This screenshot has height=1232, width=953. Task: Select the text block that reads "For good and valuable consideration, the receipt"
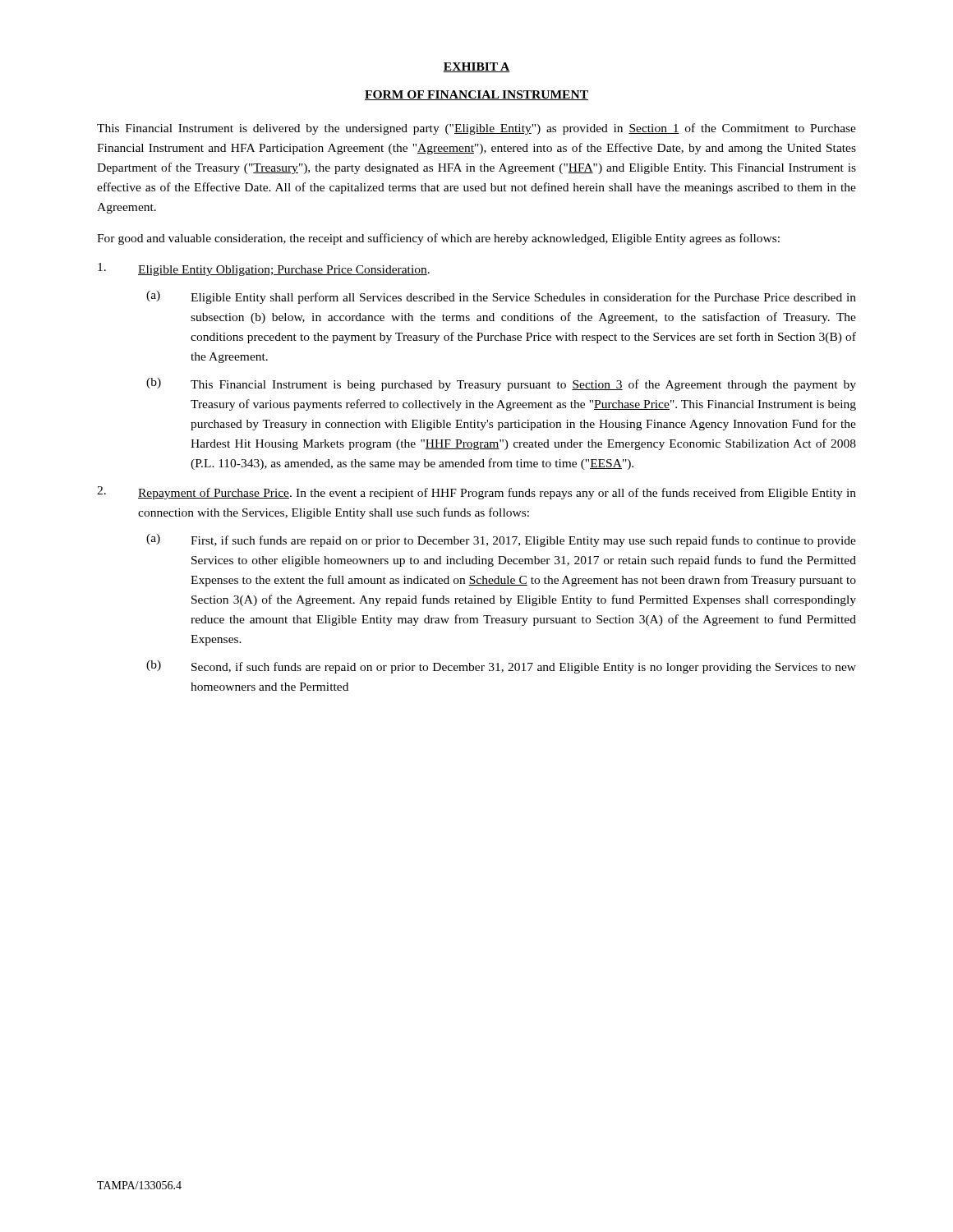pyautogui.click(x=439, y=238)
